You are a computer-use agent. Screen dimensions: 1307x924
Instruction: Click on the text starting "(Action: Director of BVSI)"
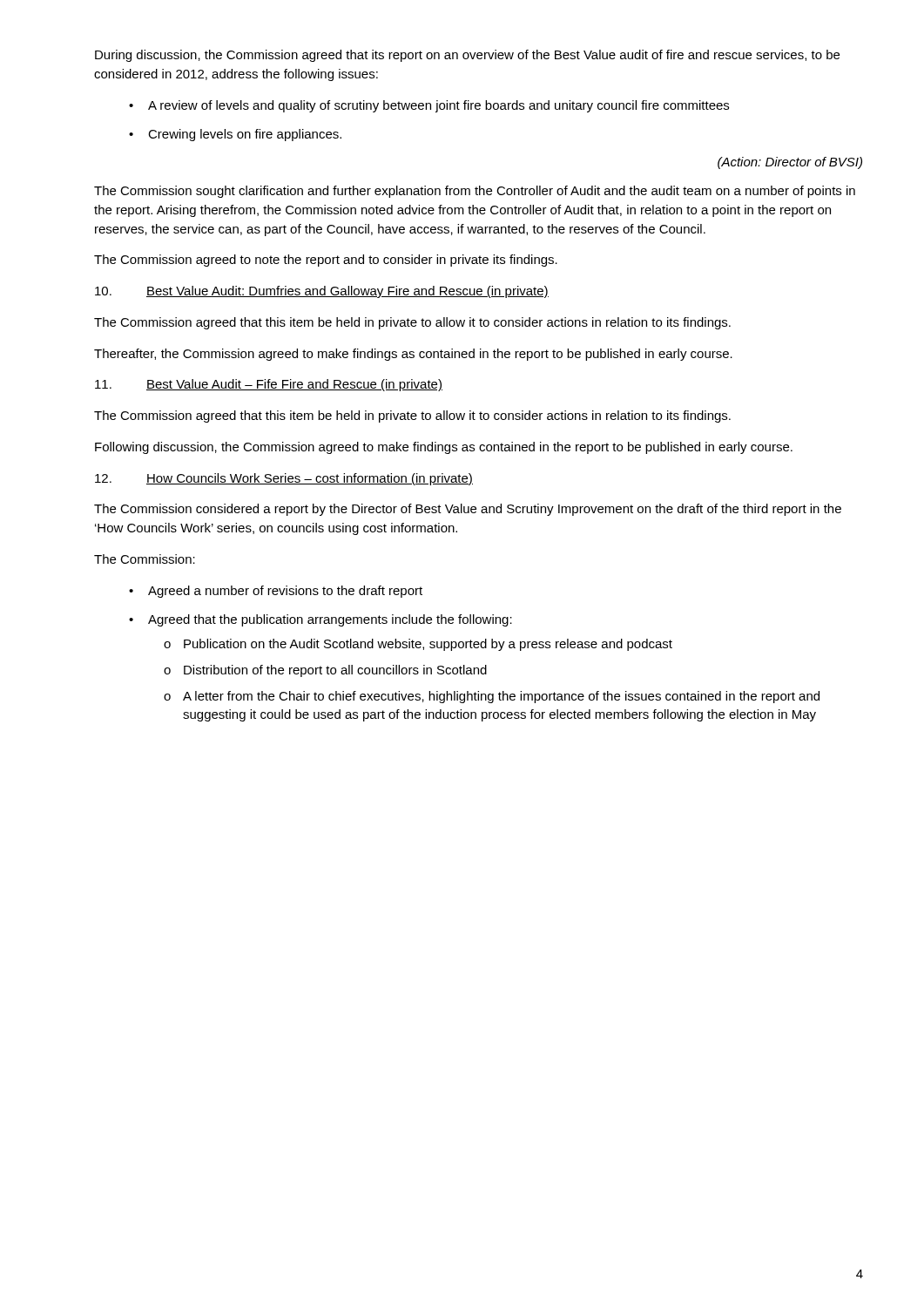790,162
